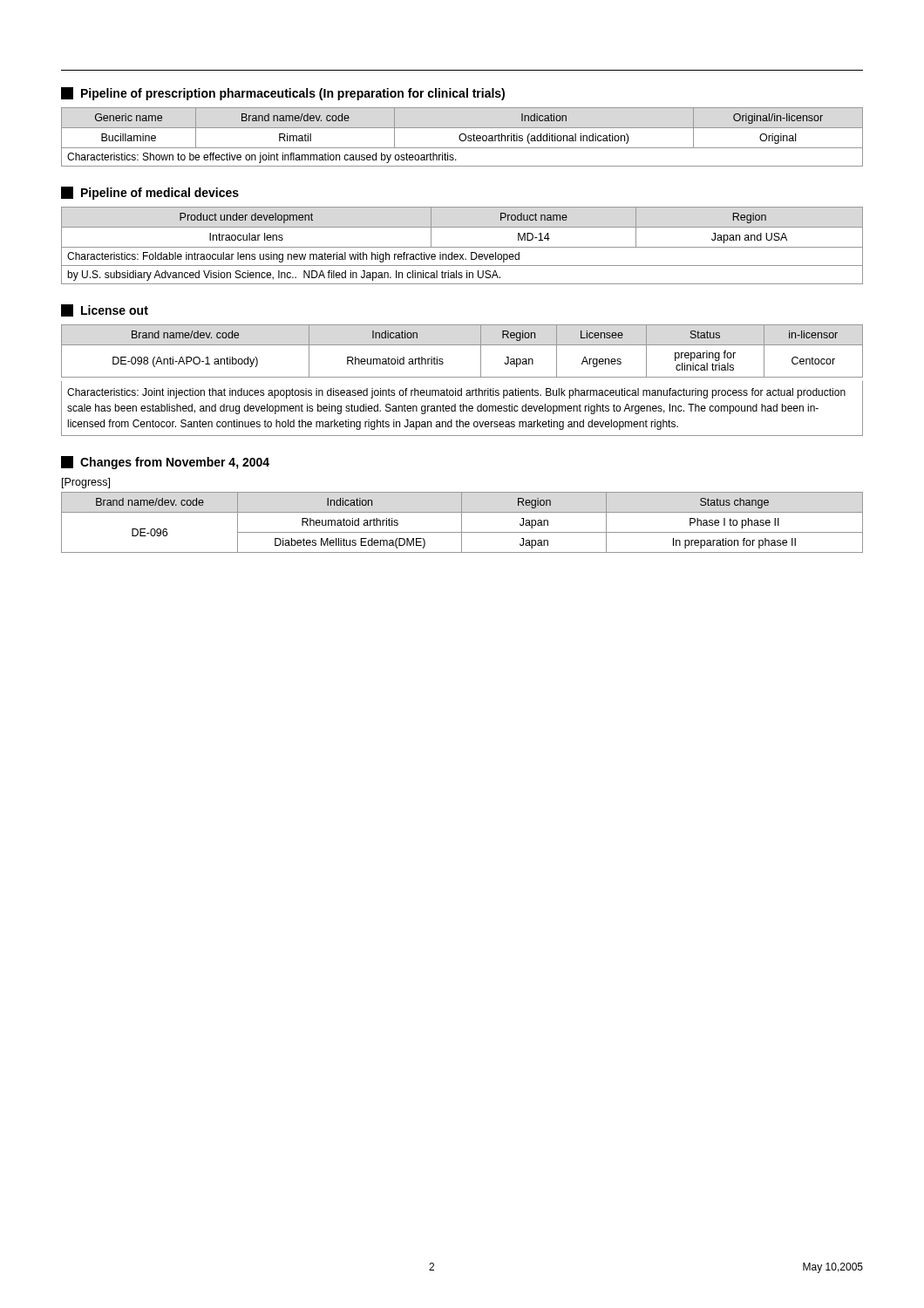This screenshot has height=1308, width=924.
Task: Select the region starting "Changes from November 4,"
Action: pyautogui.click(x=165, y=462)
